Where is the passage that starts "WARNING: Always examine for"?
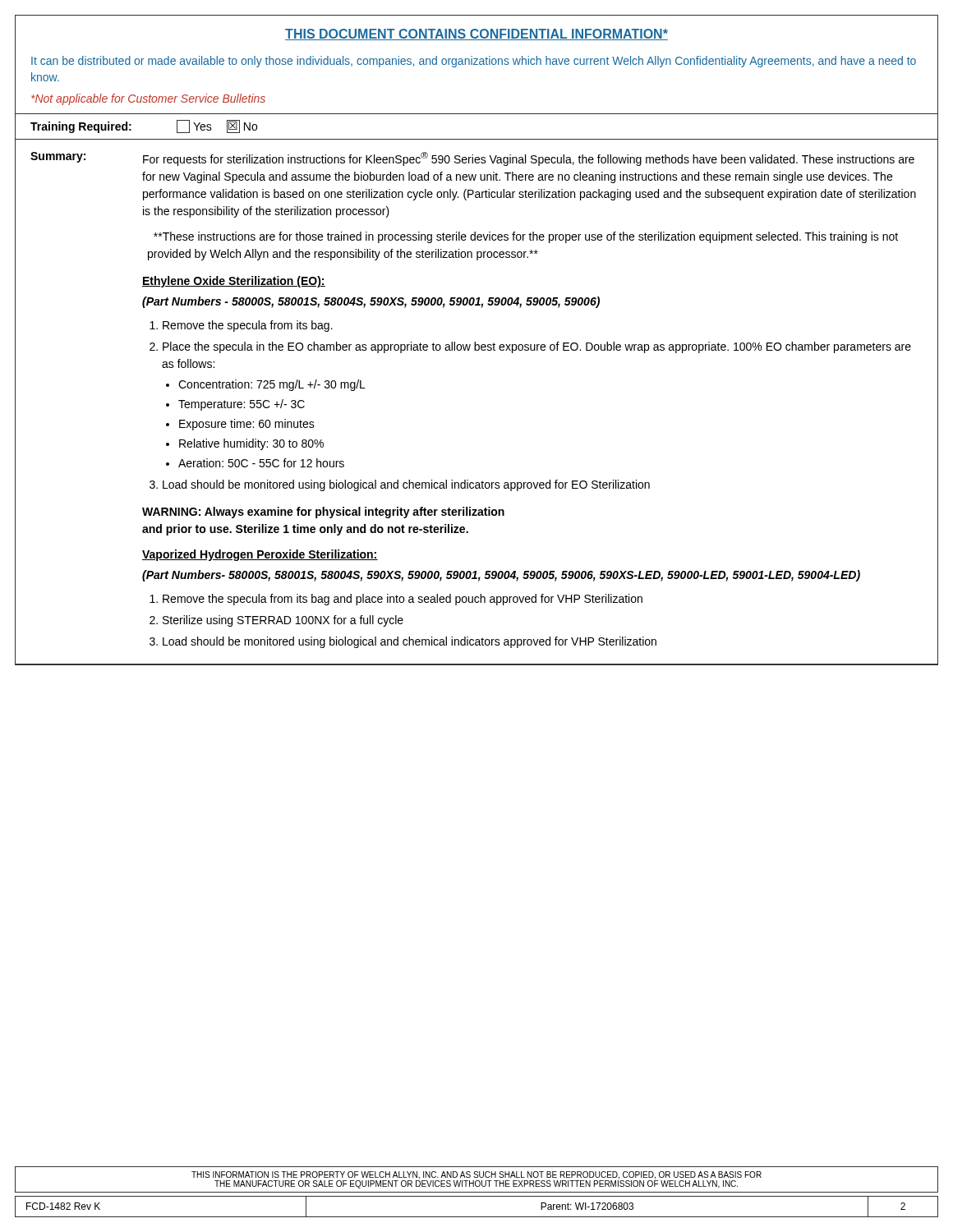953x1232 pixels. pos(323,520)
